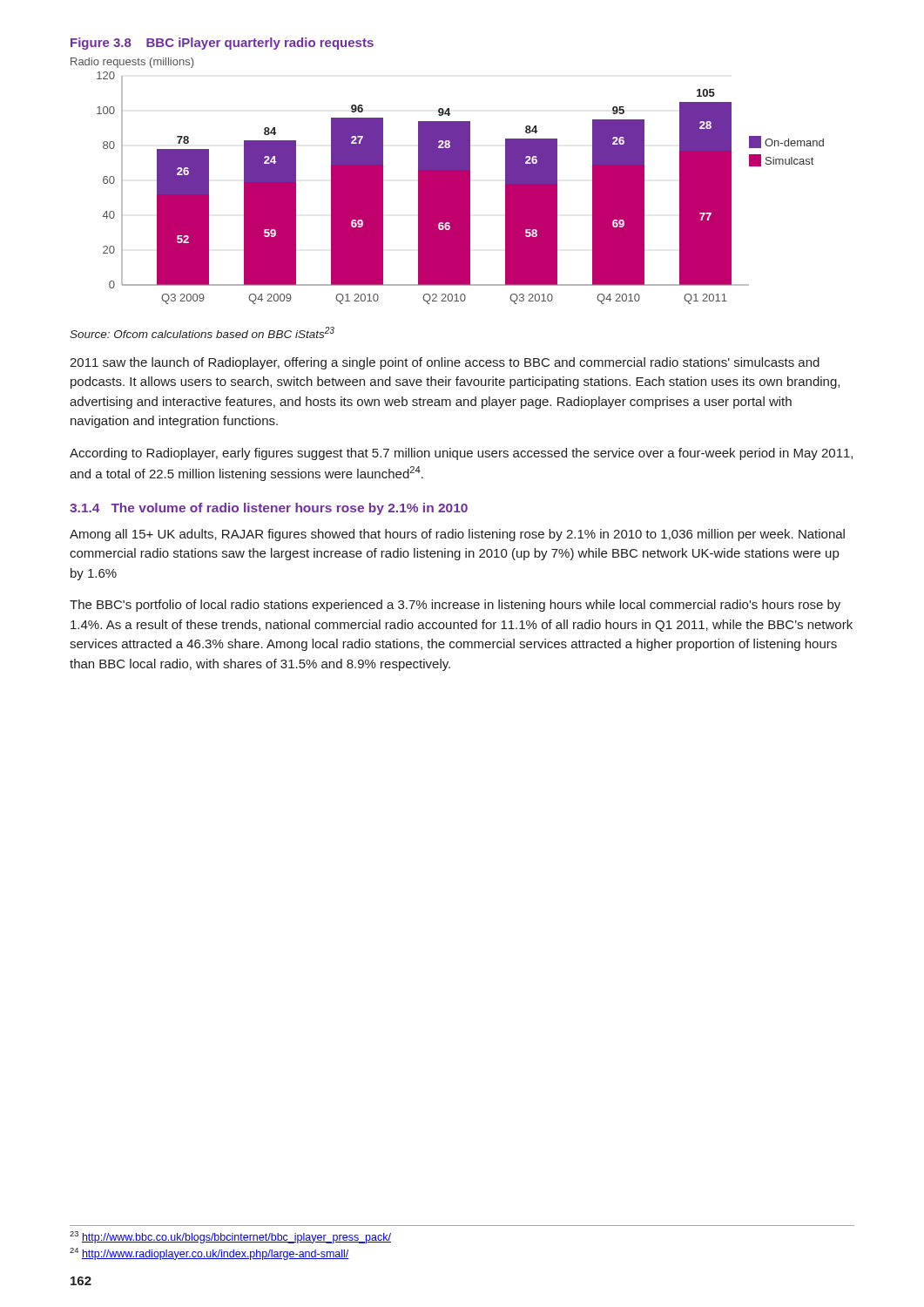Click on the stacked bar chart
This screenshot has height=1307, width=924.
click(x=462, y=188)
